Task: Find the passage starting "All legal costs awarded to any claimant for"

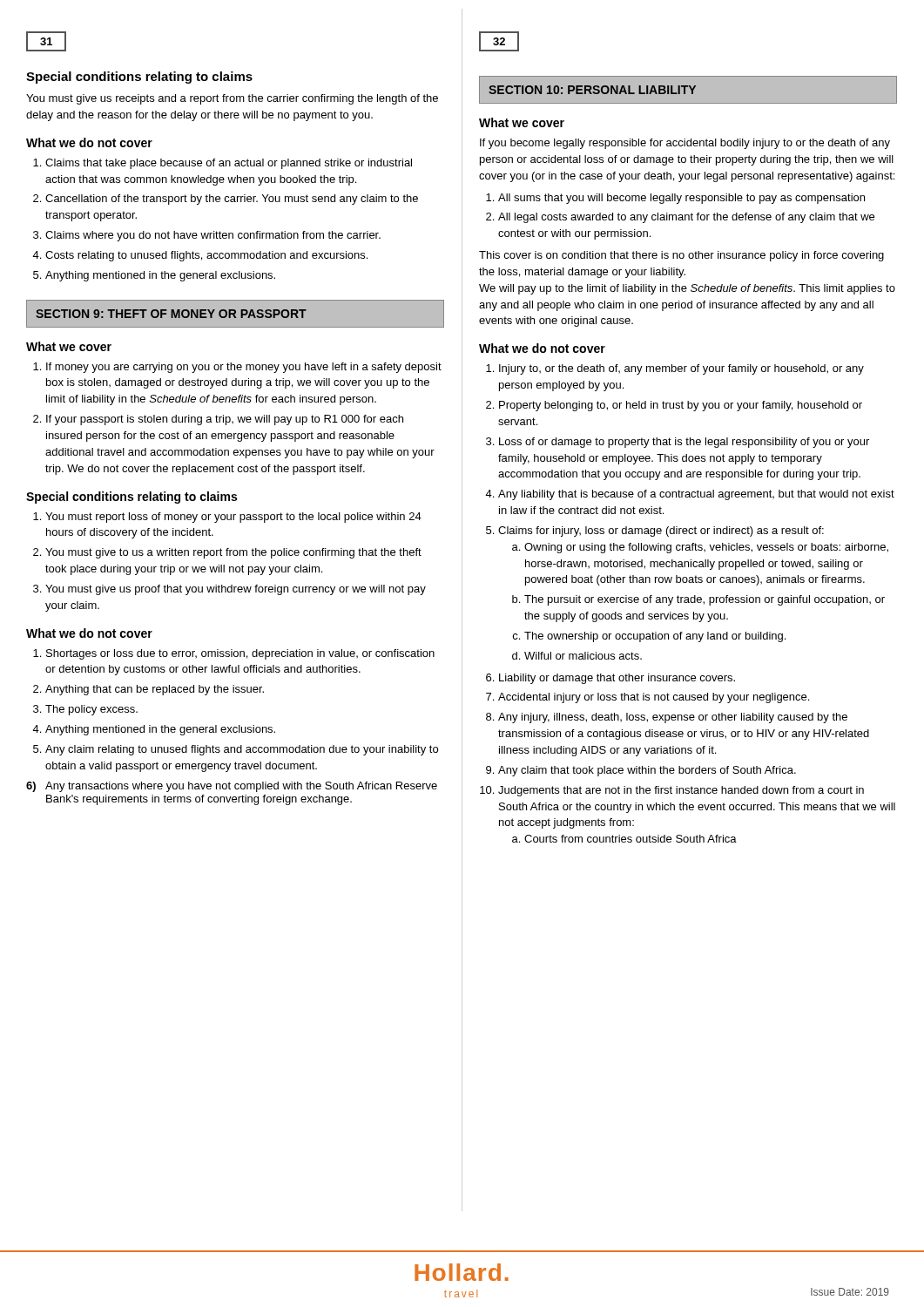Action: 698,226
